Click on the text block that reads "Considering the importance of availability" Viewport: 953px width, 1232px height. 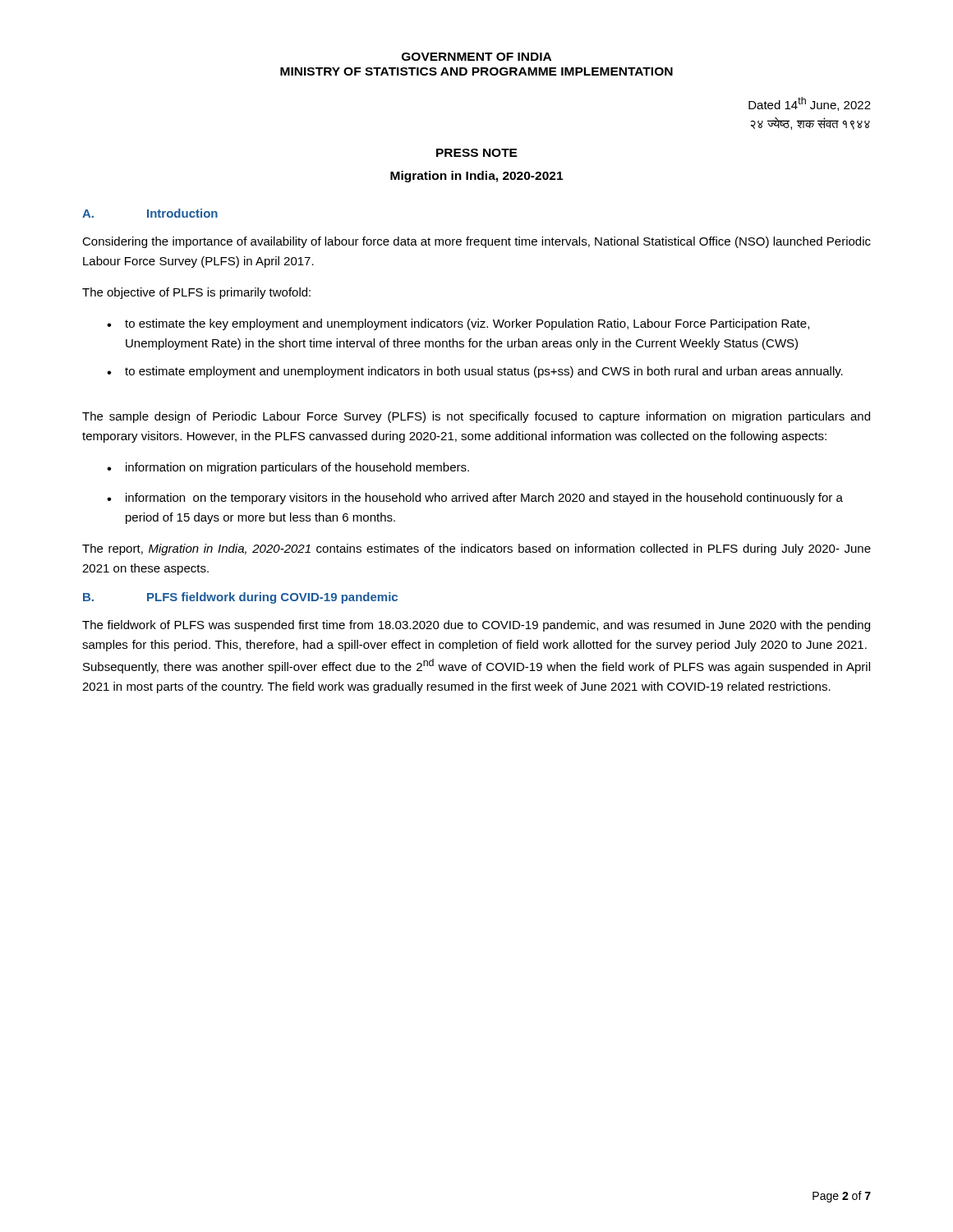point(476,251)
